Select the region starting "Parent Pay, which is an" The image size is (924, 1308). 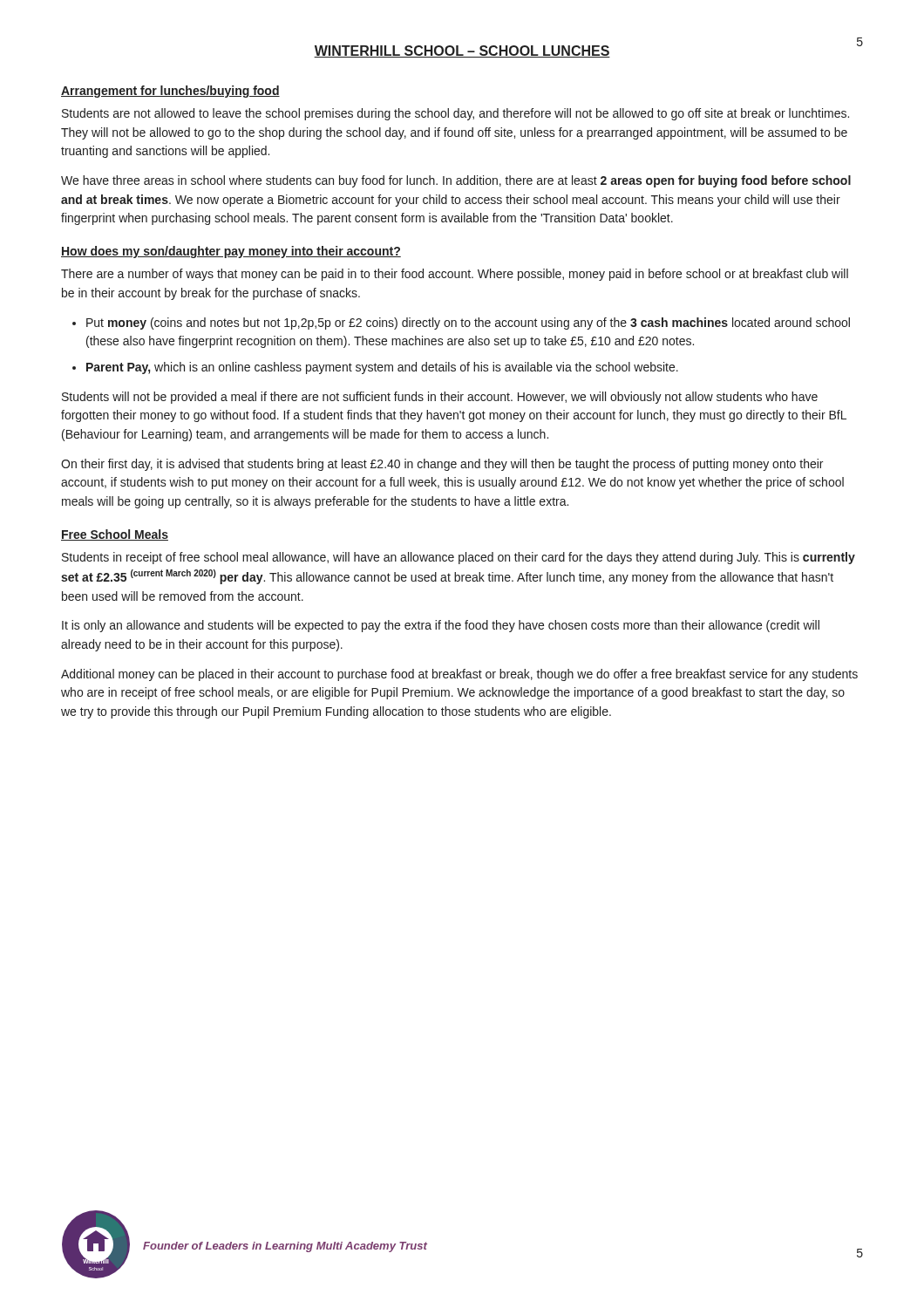(x=382, y=367)
